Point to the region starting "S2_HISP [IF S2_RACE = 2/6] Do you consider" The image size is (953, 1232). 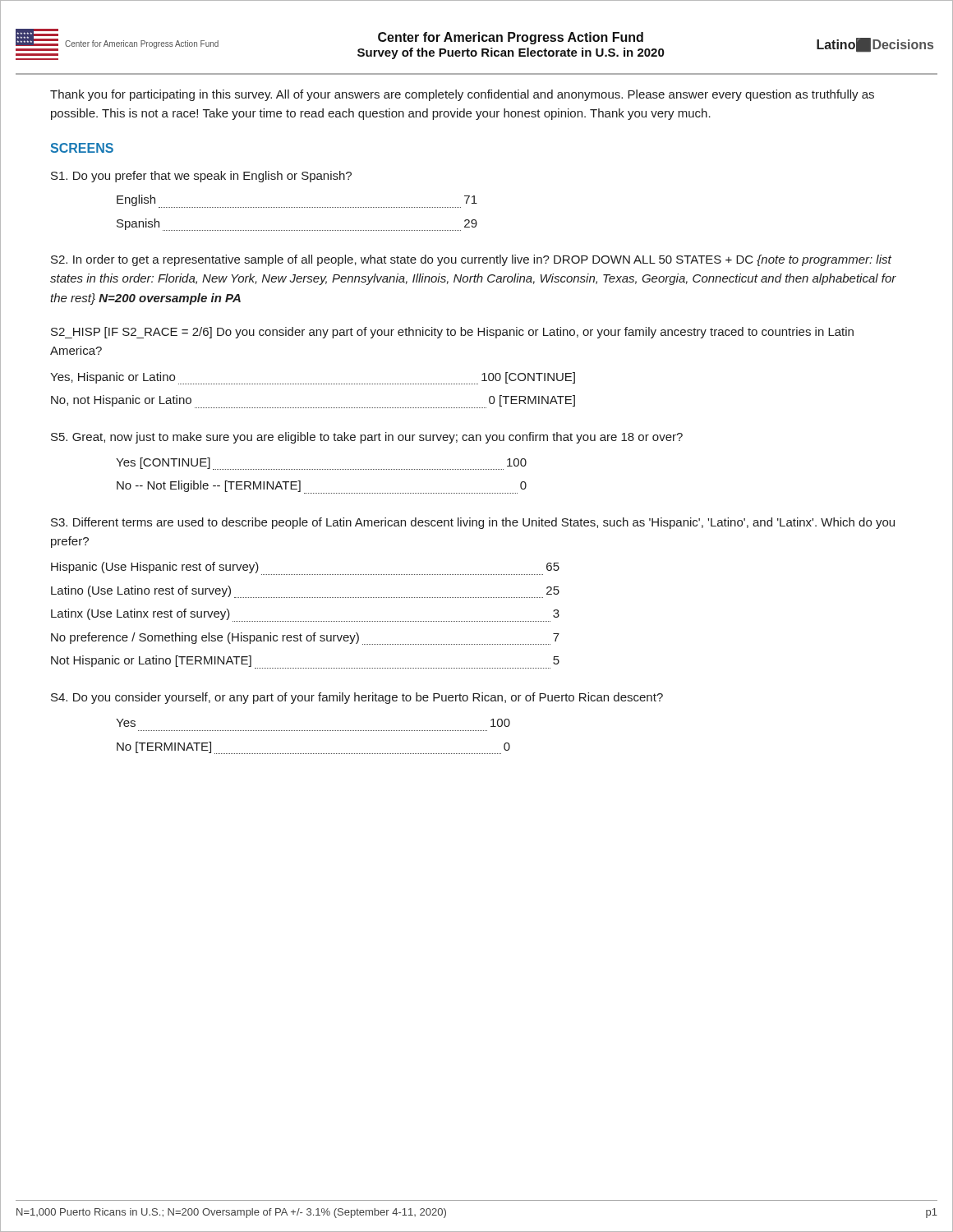pyautogui.click(x=452, y=341)
